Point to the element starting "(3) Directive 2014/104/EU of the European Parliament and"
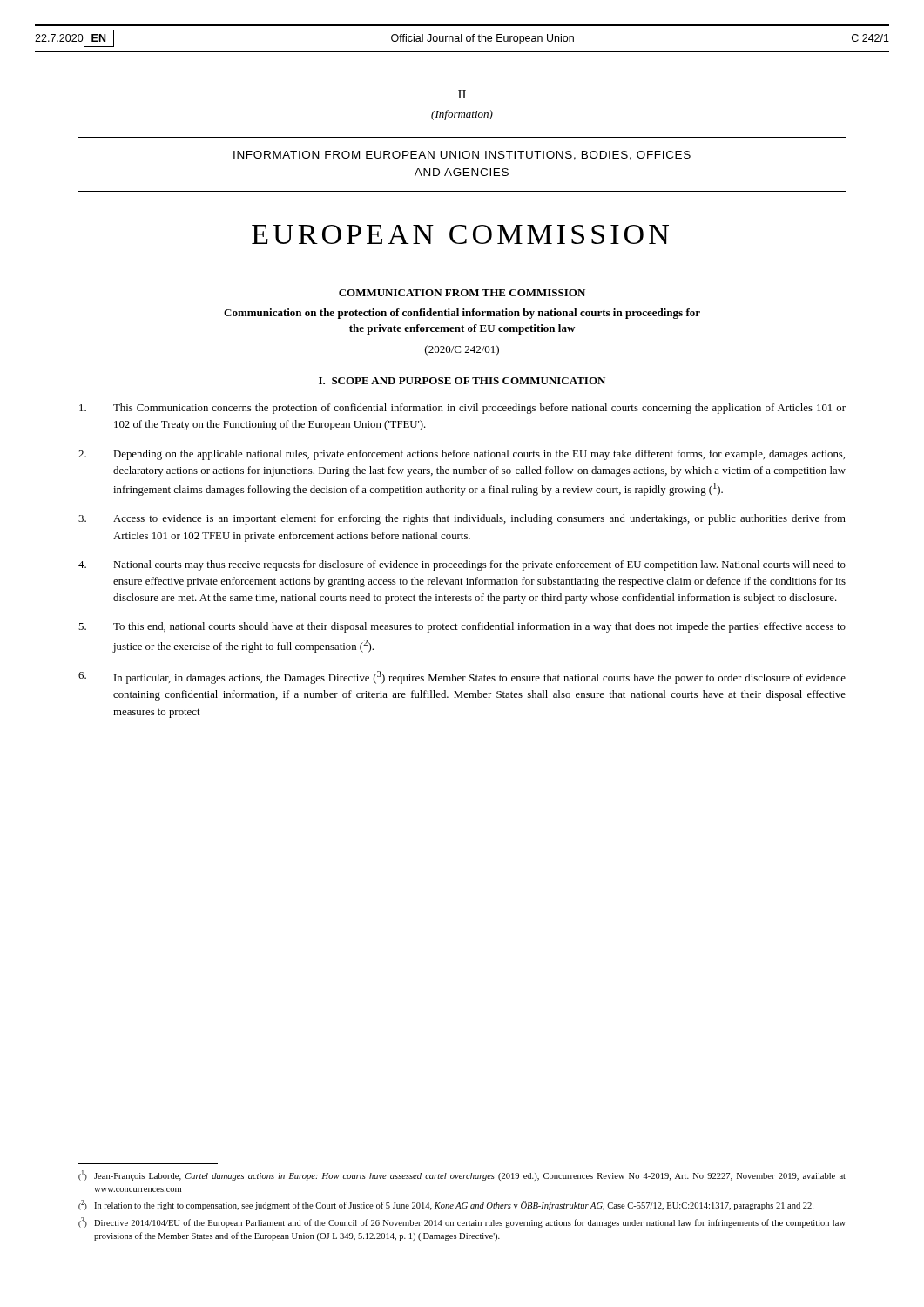Screen dimensions: 1307x924 click(462, 1229)
